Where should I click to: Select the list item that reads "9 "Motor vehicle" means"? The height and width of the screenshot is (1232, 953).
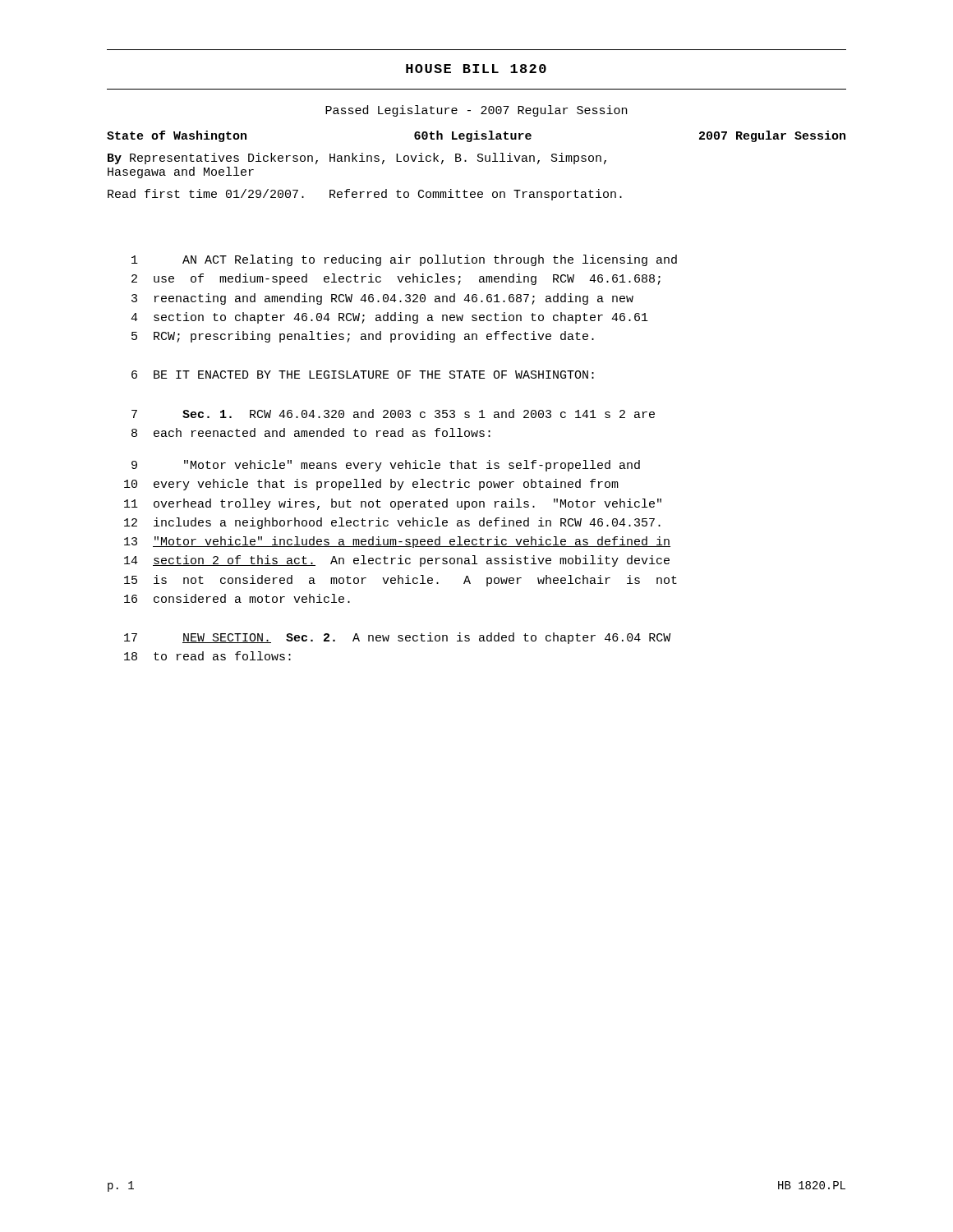tap(476, 466)
